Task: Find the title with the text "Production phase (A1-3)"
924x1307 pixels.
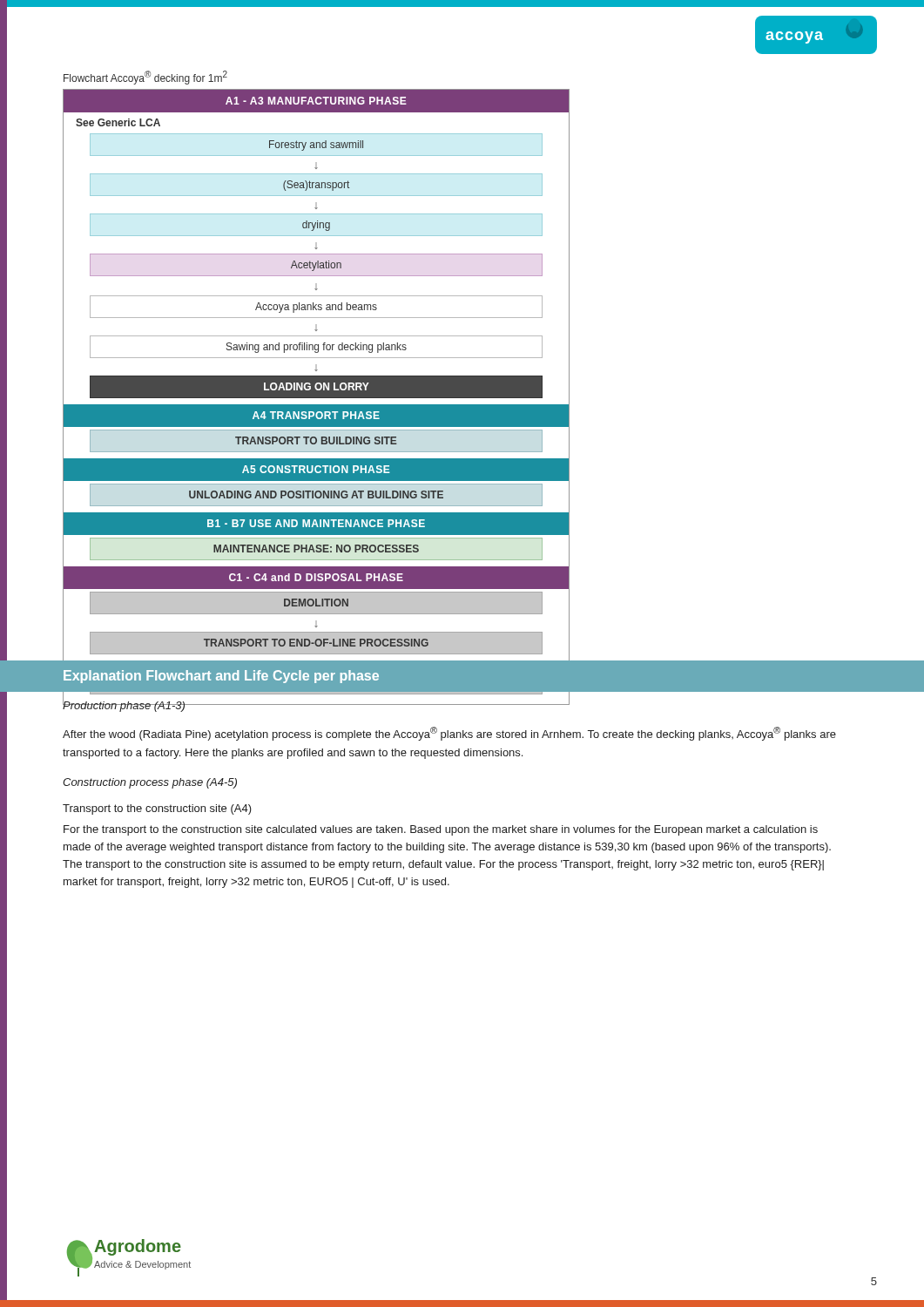Action: point(124,705)
